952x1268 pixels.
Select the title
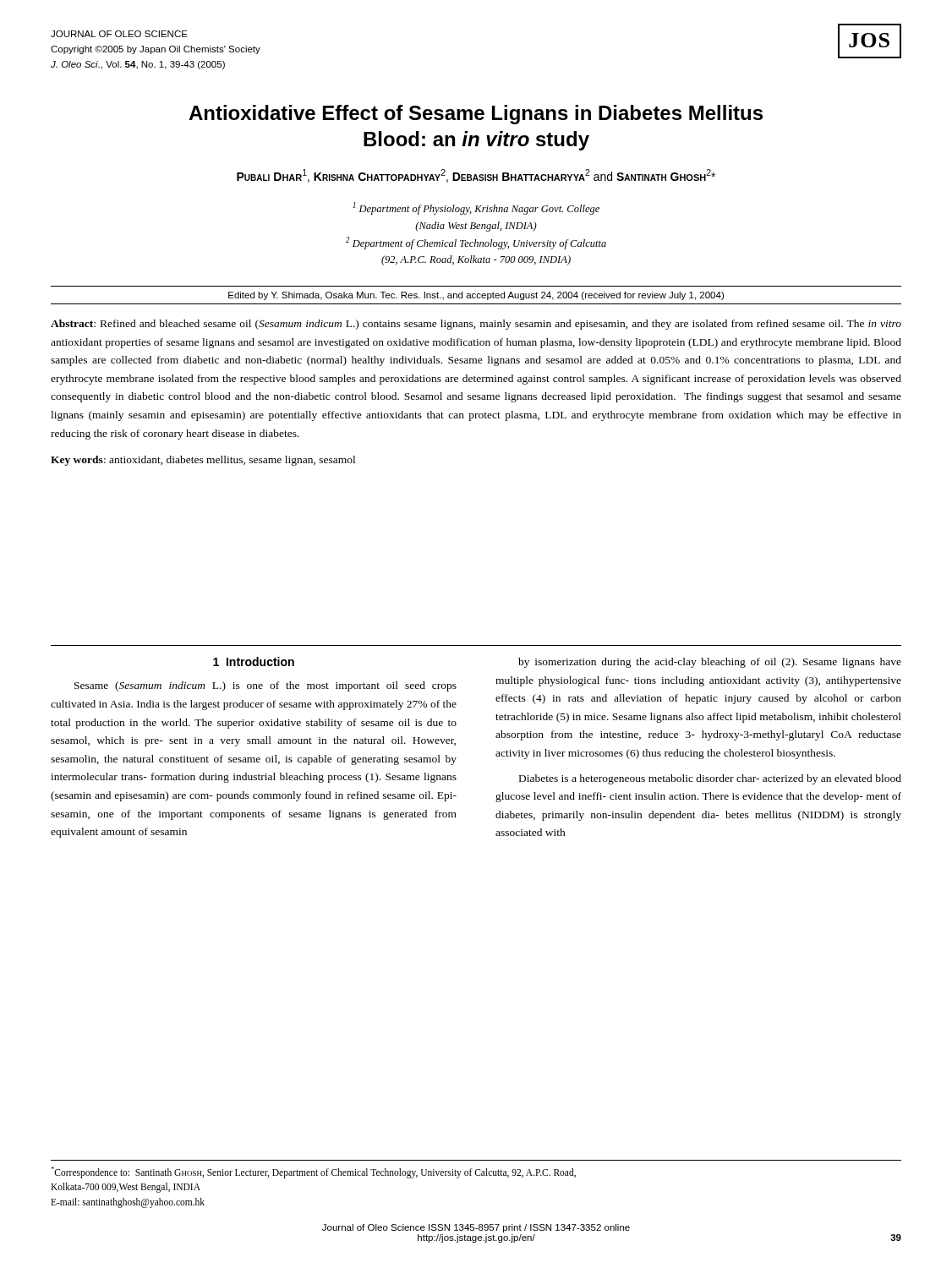(x=476, y=126)
